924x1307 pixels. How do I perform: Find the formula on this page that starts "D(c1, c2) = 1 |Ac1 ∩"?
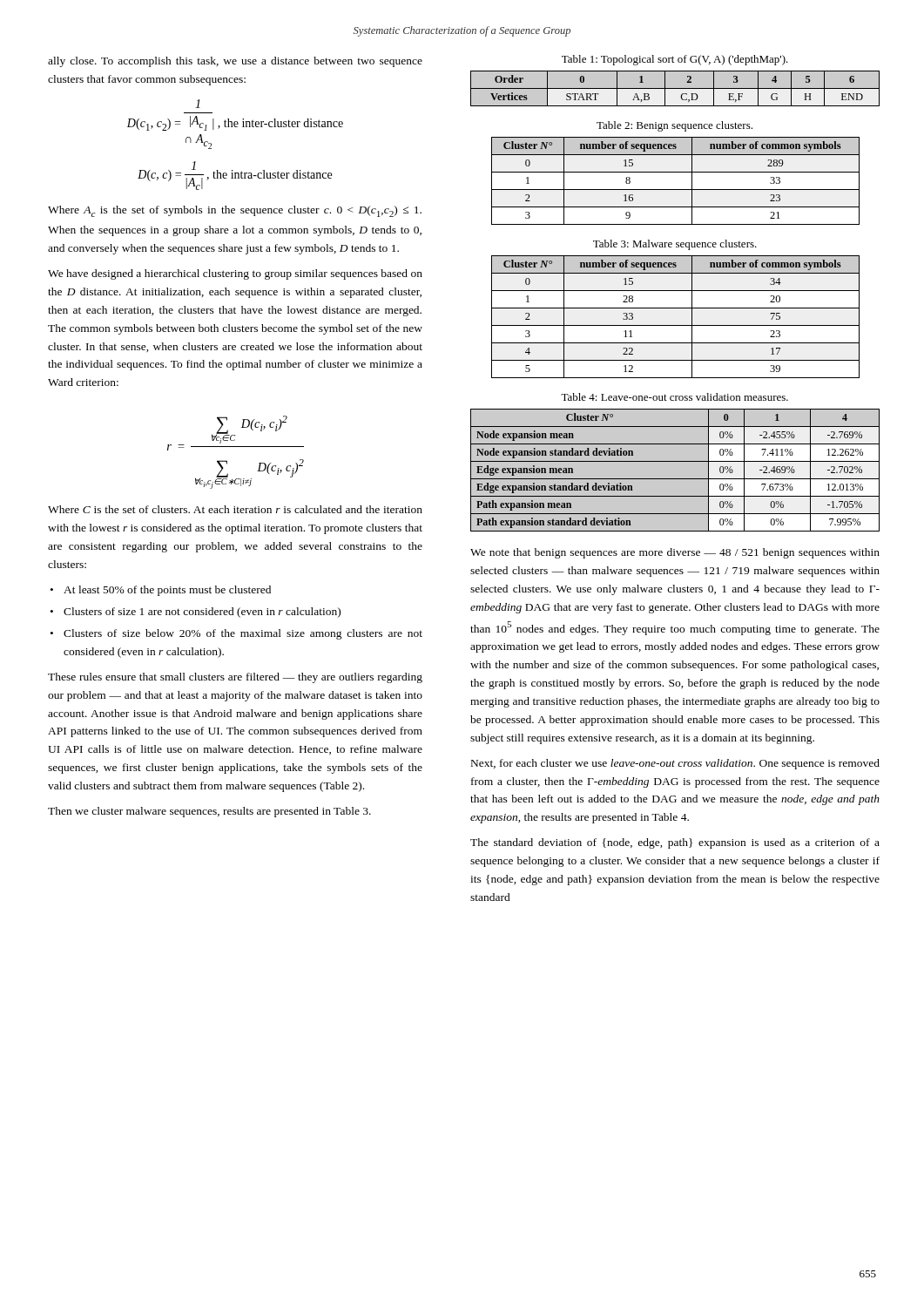pyautogui.click(x=235, y=124)
